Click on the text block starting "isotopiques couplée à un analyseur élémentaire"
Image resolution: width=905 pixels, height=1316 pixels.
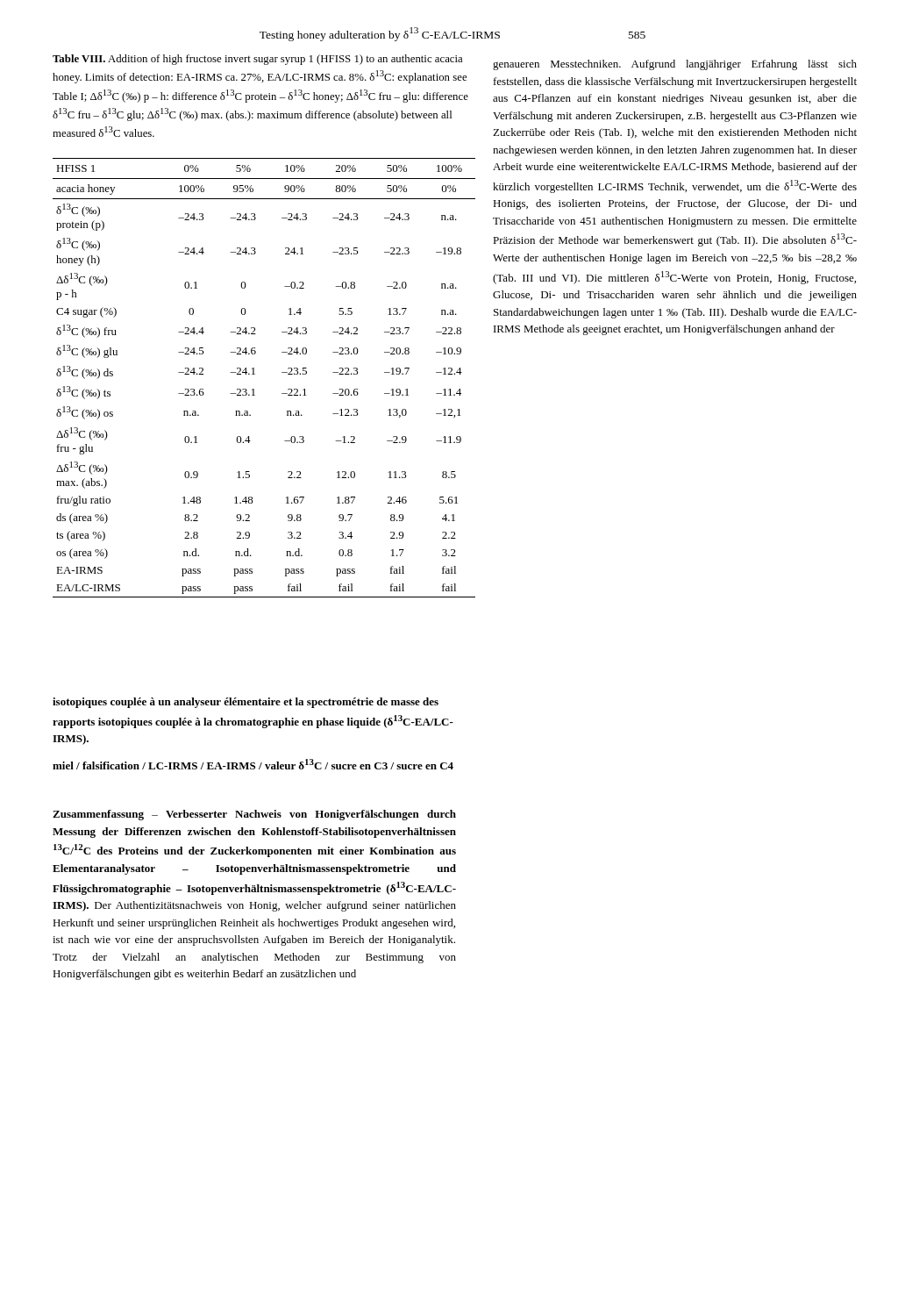(x=253, y=720)
